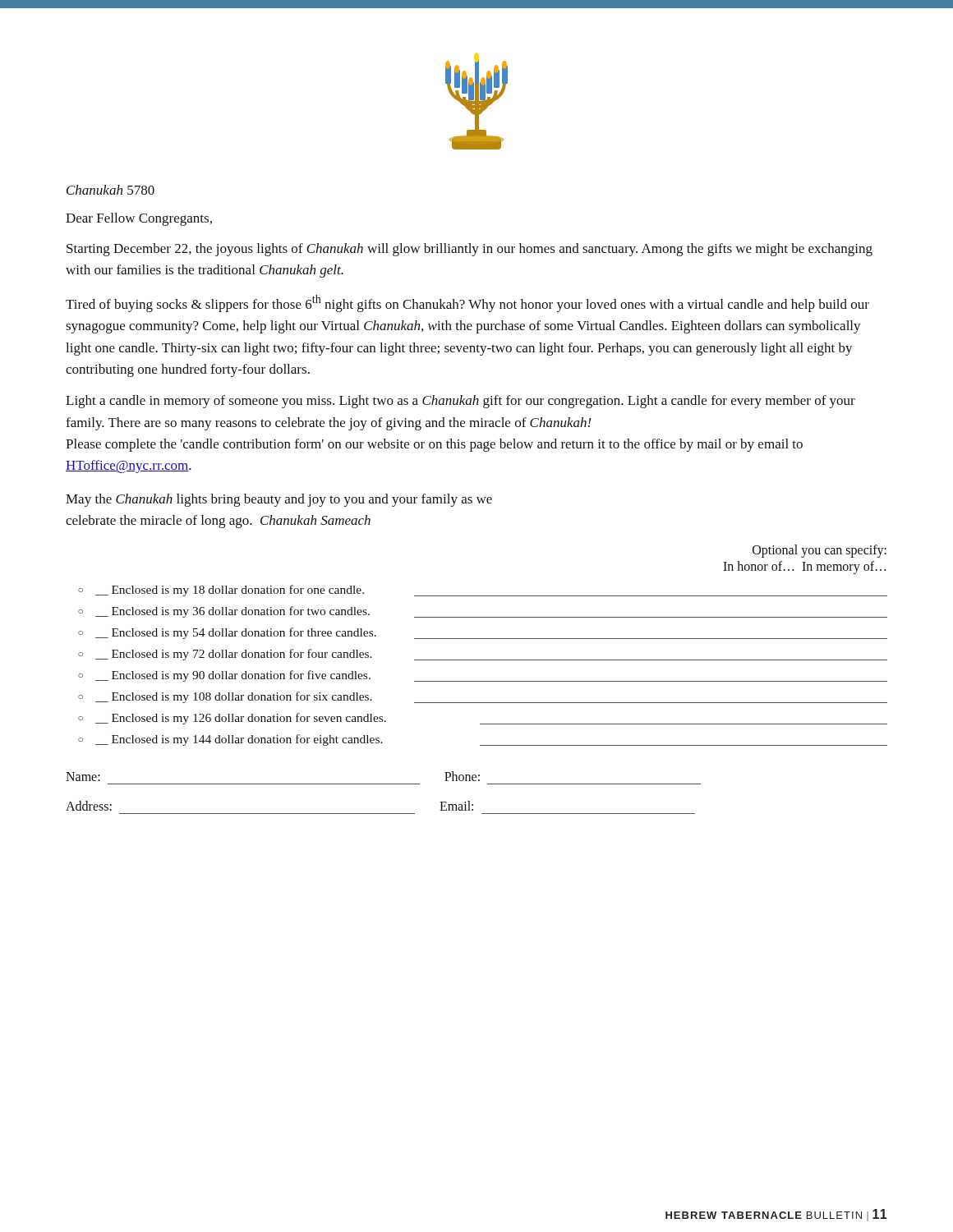
Task: Find the illustration
Action: coord(476,92)
